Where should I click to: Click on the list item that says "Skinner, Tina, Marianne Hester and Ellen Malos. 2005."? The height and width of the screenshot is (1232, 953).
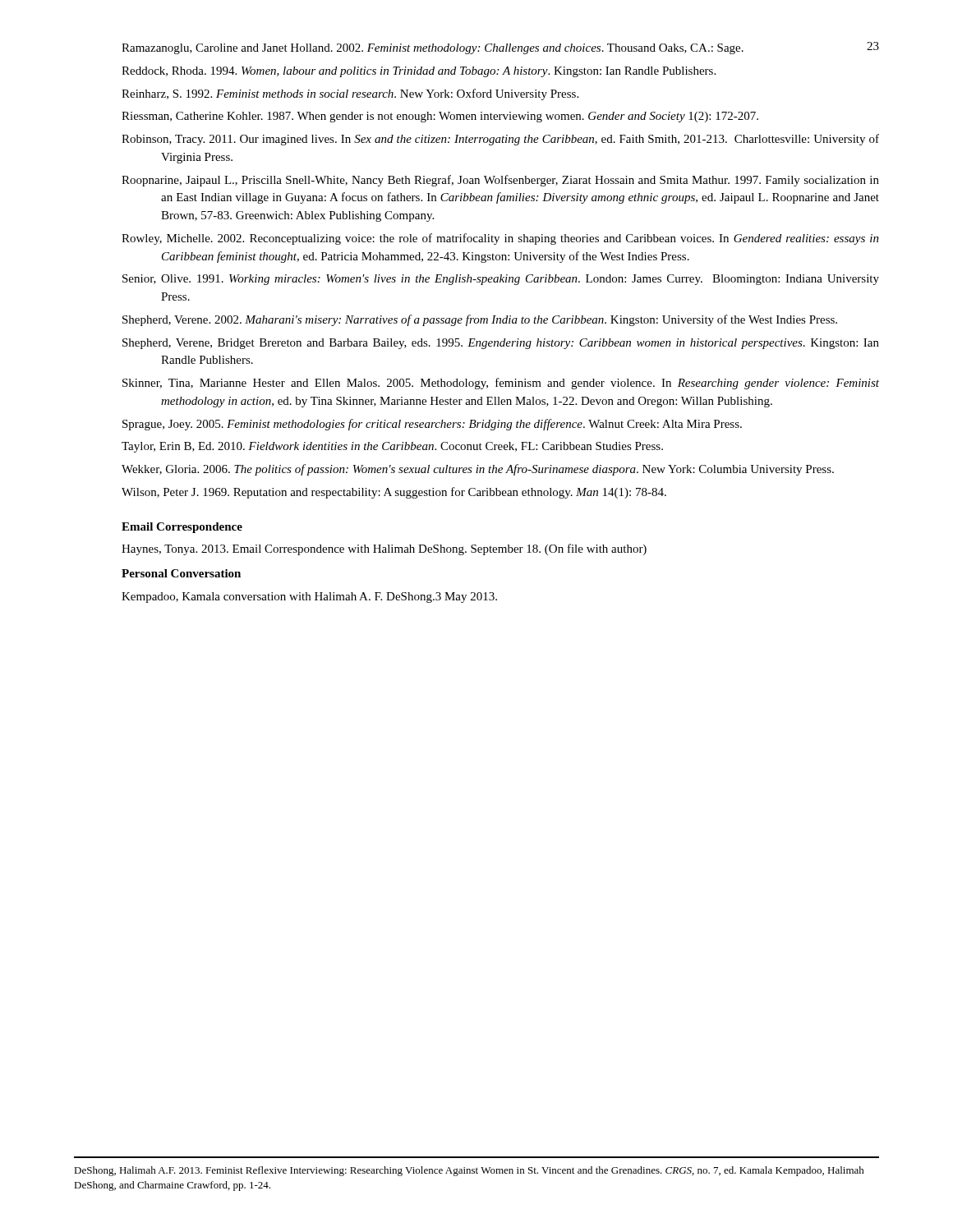[500, 392]
